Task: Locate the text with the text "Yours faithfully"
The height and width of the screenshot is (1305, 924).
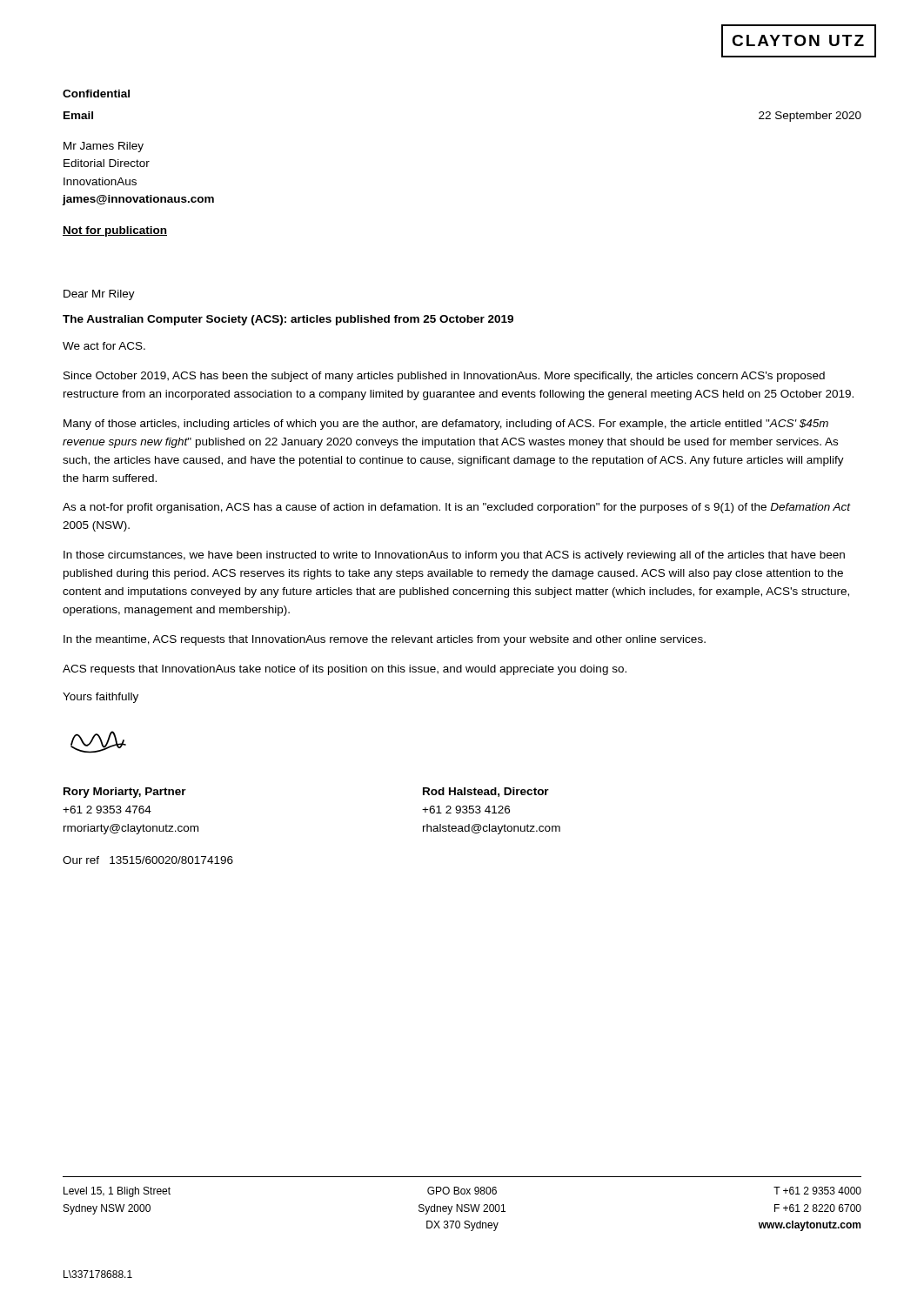Action: (101, 696)
